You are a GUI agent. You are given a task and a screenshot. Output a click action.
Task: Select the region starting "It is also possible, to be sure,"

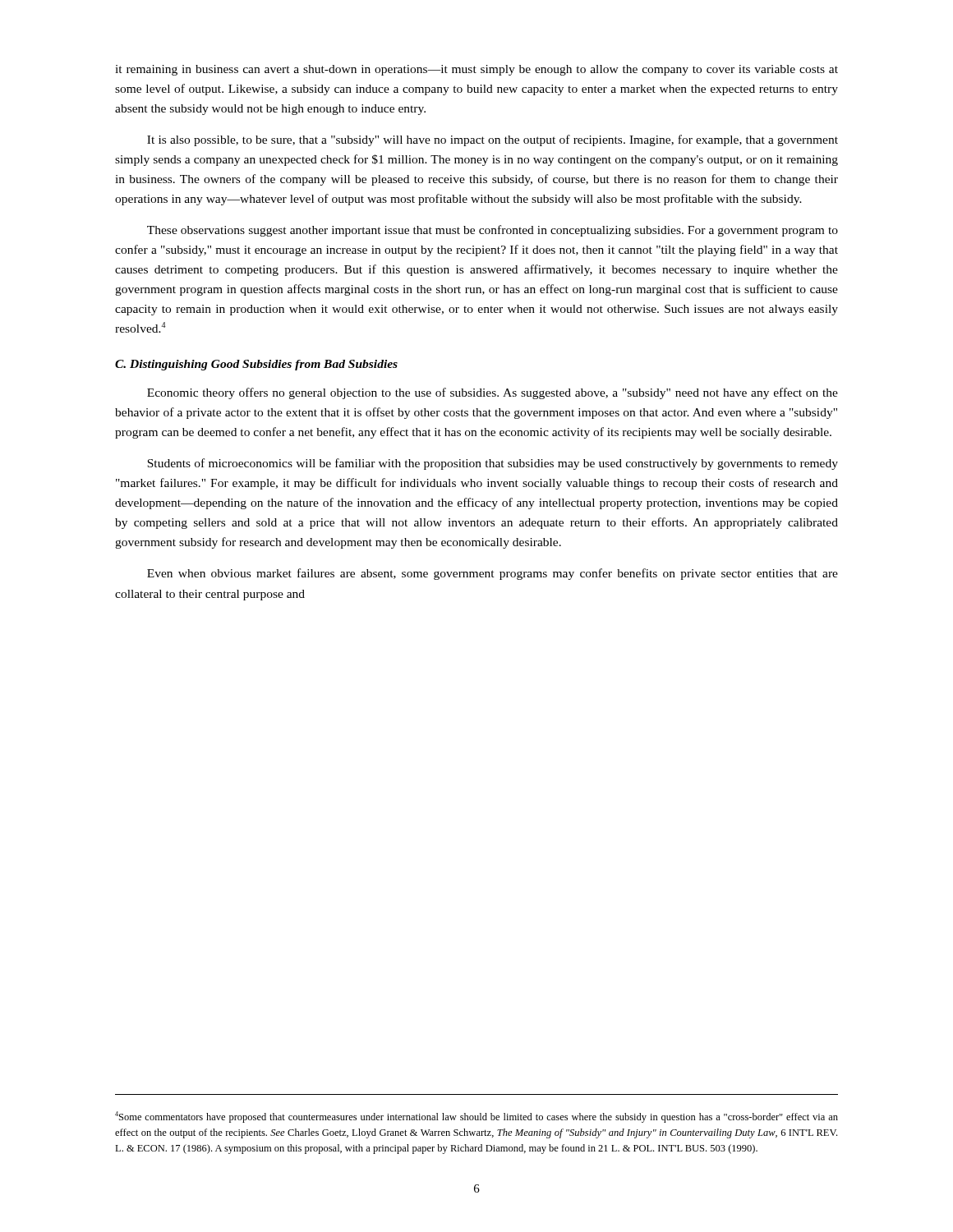[476, 169]
